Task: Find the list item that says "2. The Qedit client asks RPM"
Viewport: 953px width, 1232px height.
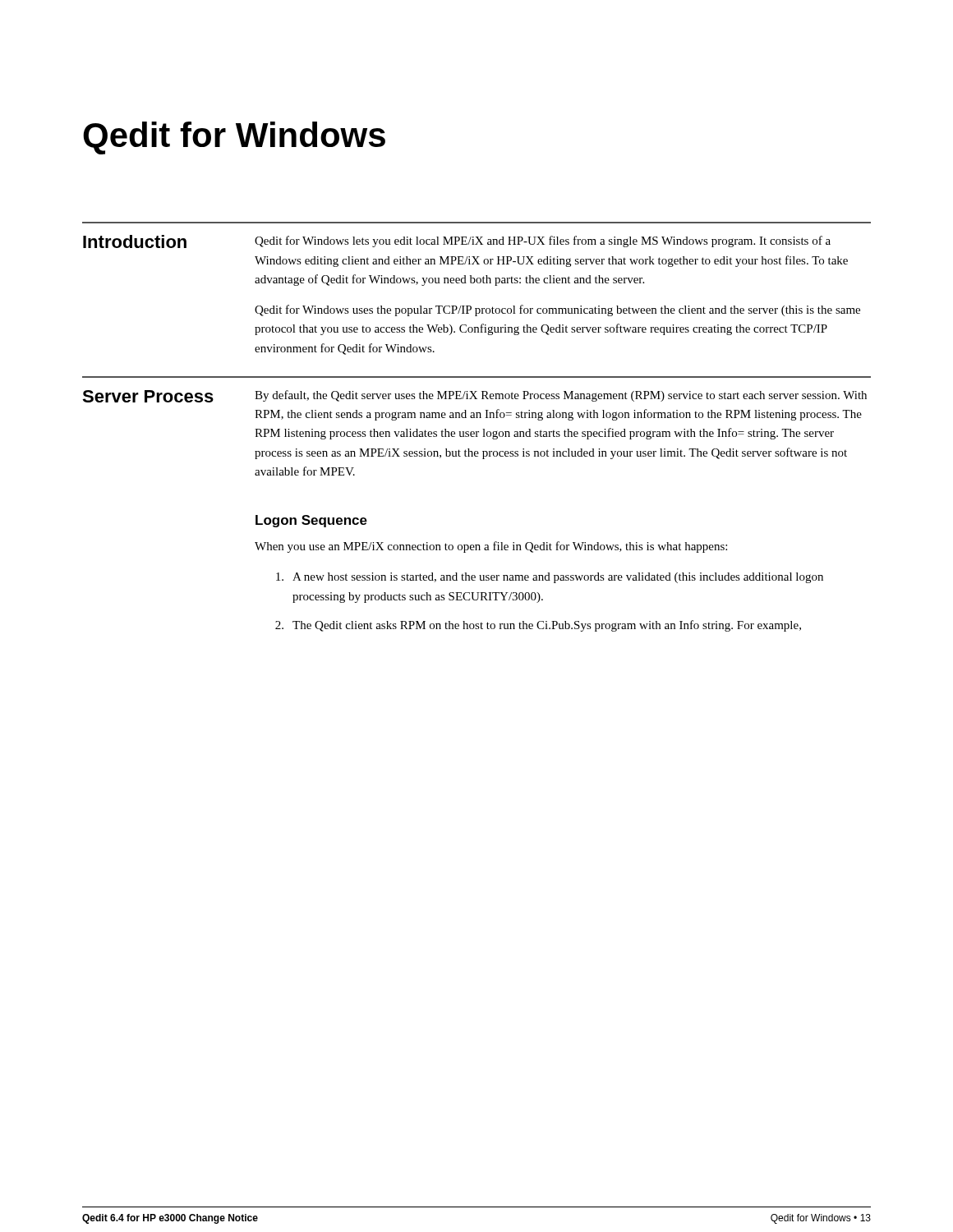Action: tap(563, 625)
